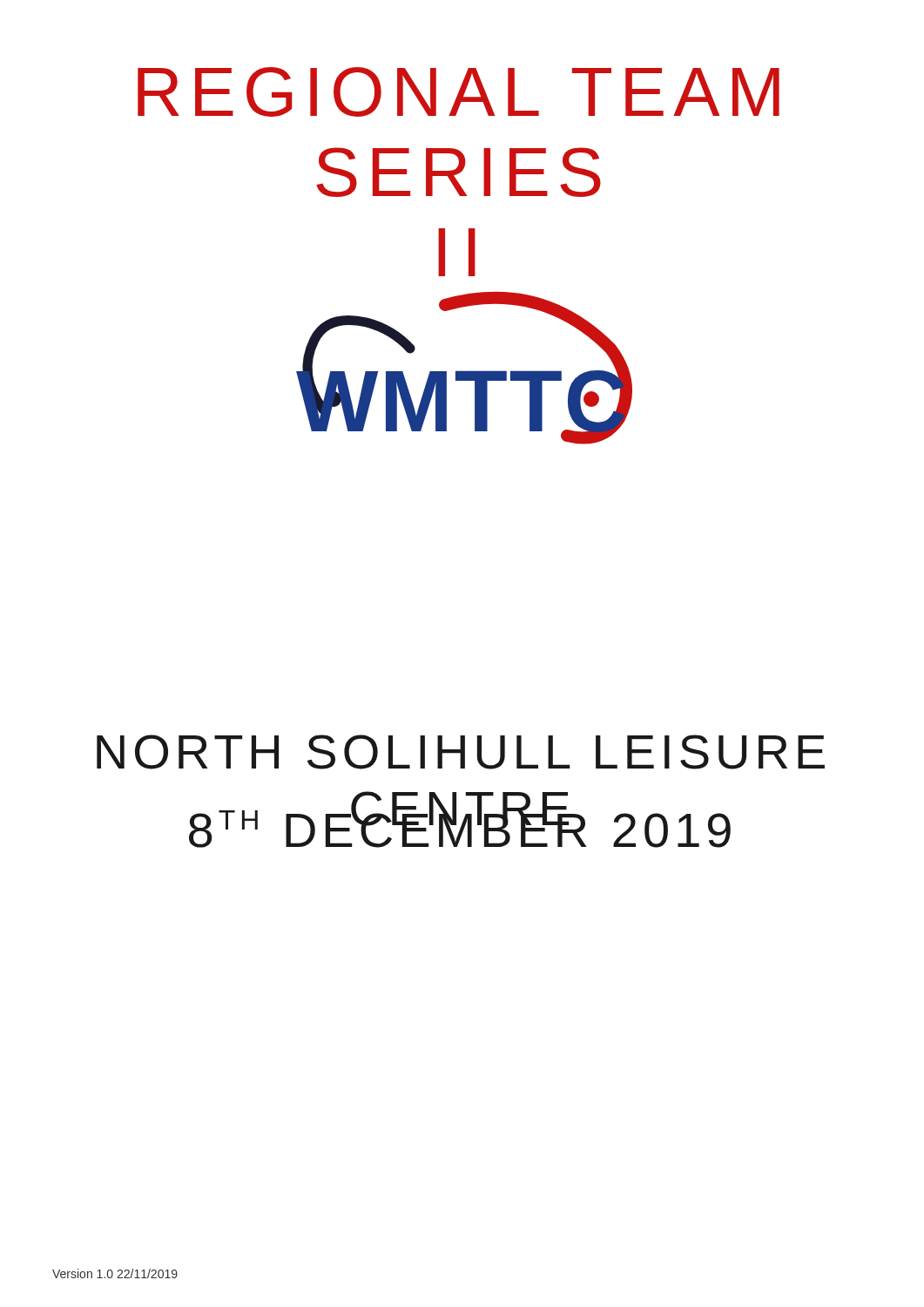Viewport: 924px width, 1307px height.
Task: Find the text that reads "8TH DECEMBER 2019"
Action: pyautogui.click(x=462, y=830)
